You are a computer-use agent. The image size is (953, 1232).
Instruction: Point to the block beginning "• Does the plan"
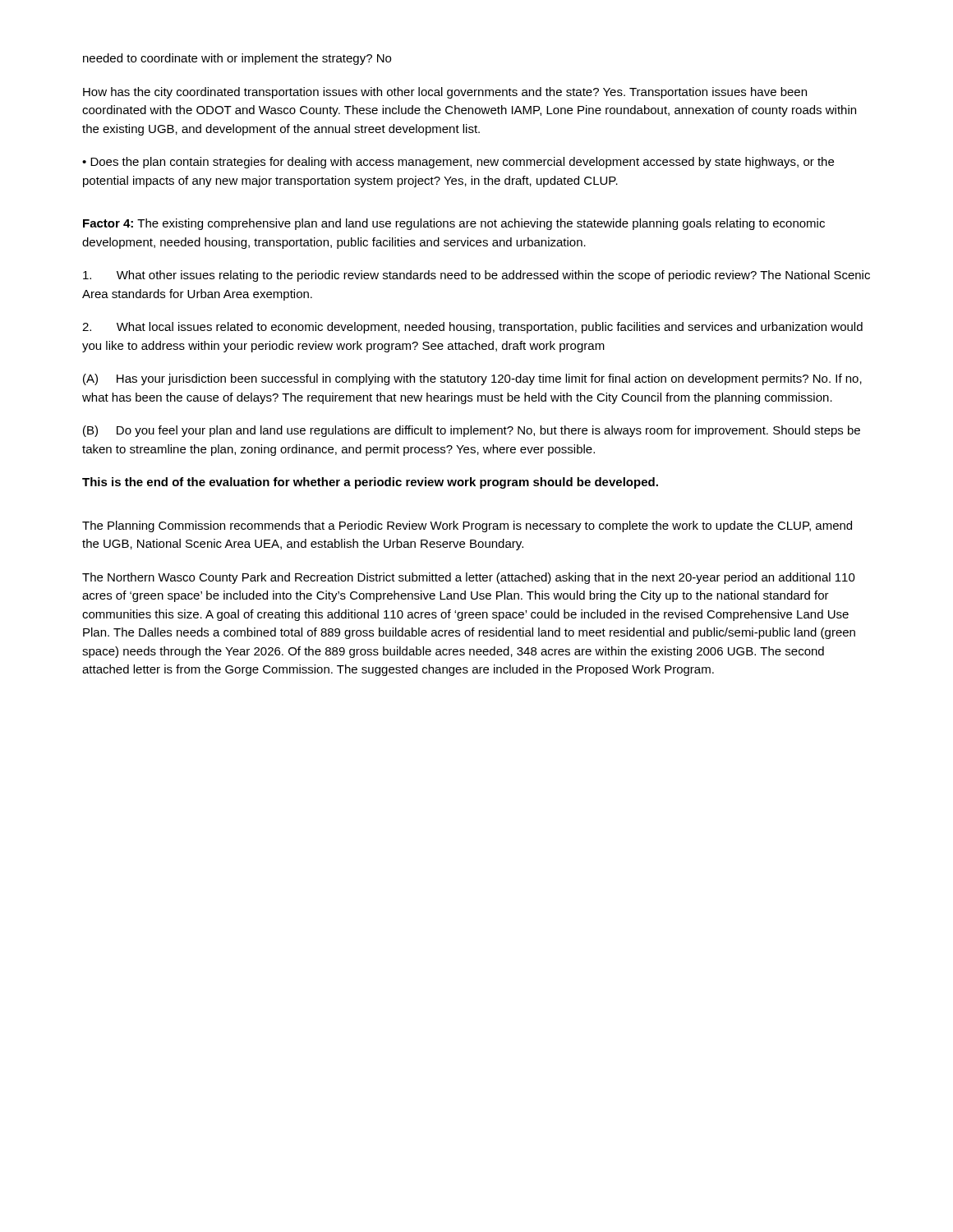point(458,171)
